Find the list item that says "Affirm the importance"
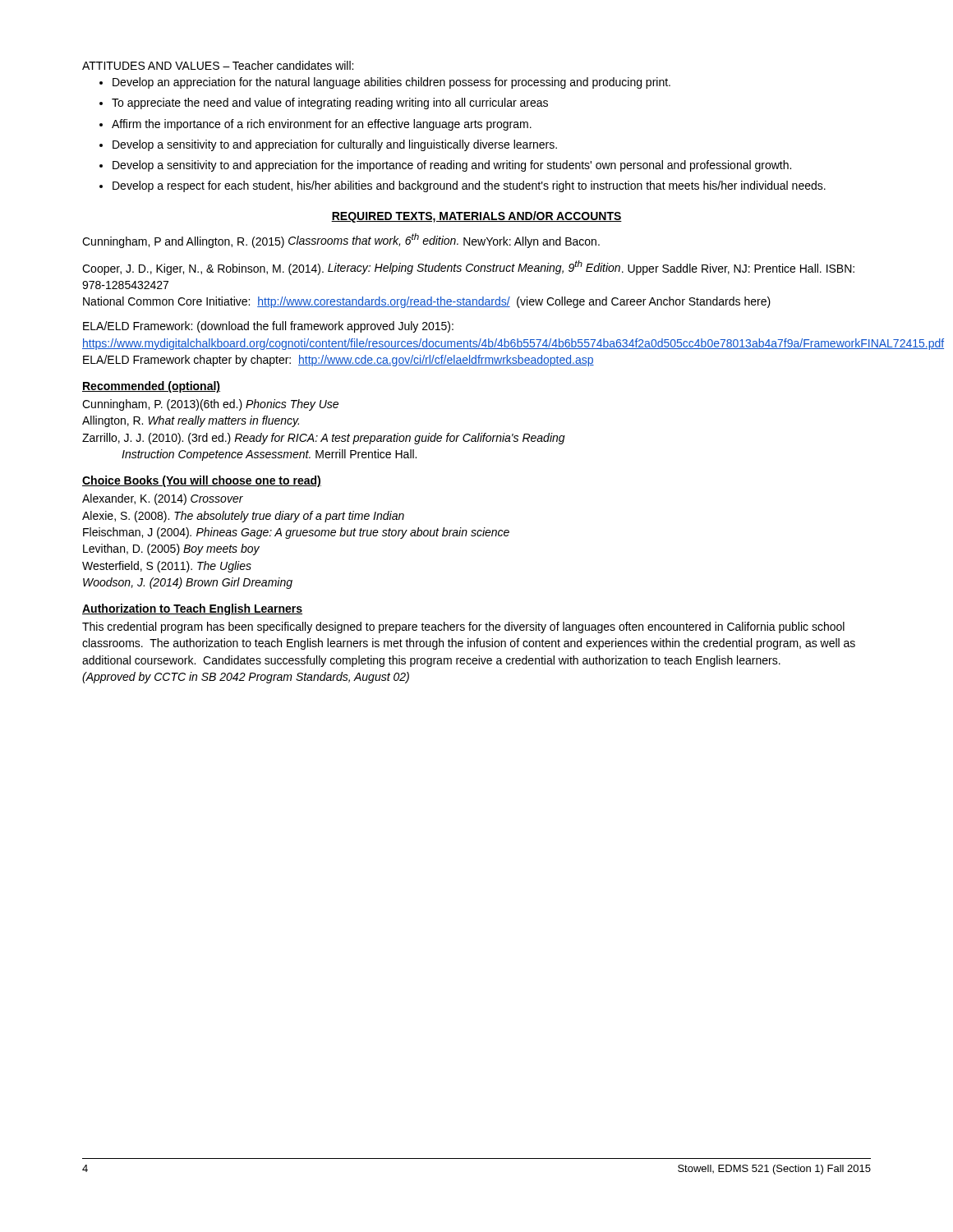The image size is (953, 1232). (491, 124)
